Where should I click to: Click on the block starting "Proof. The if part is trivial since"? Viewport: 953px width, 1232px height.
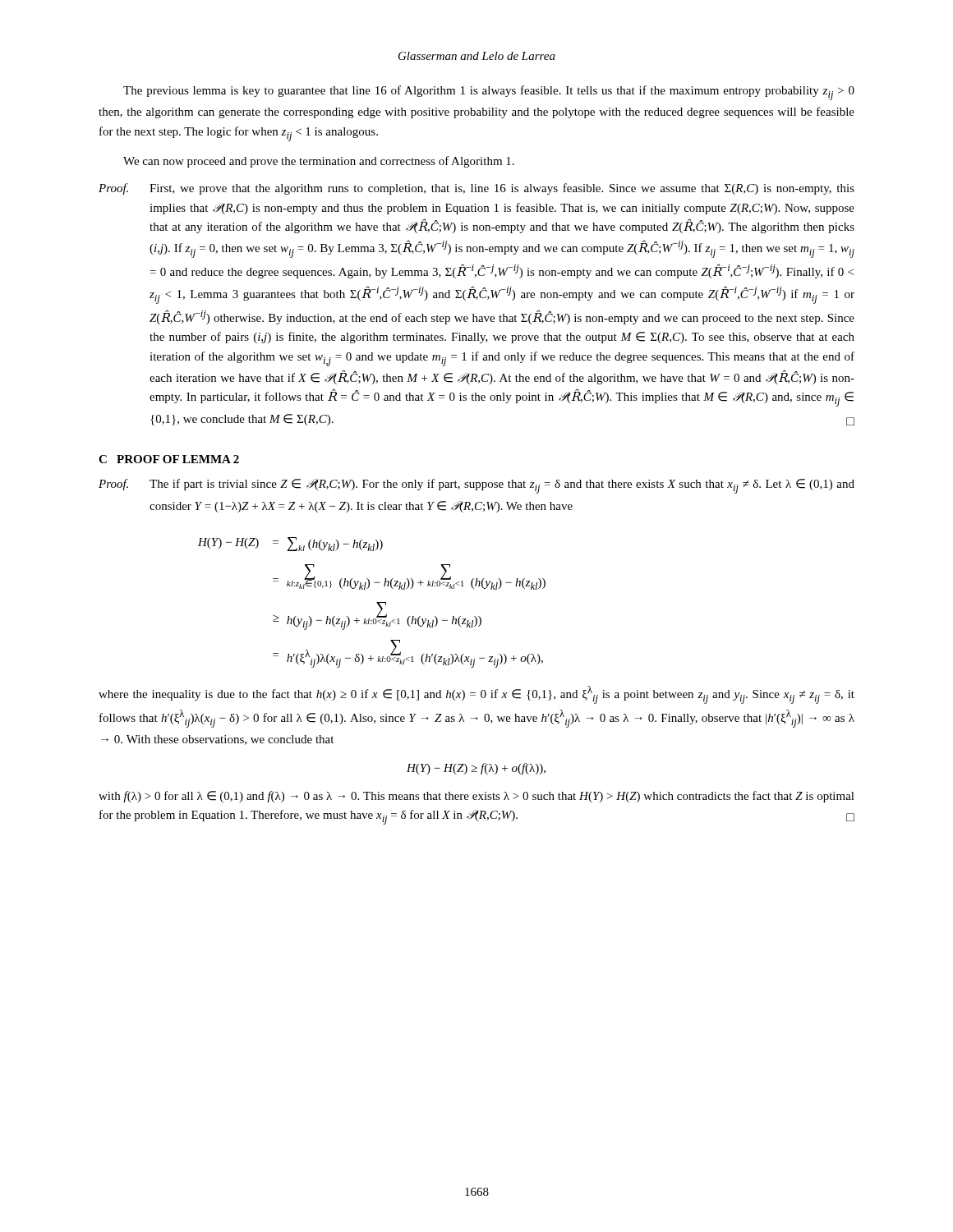(476, 495)
